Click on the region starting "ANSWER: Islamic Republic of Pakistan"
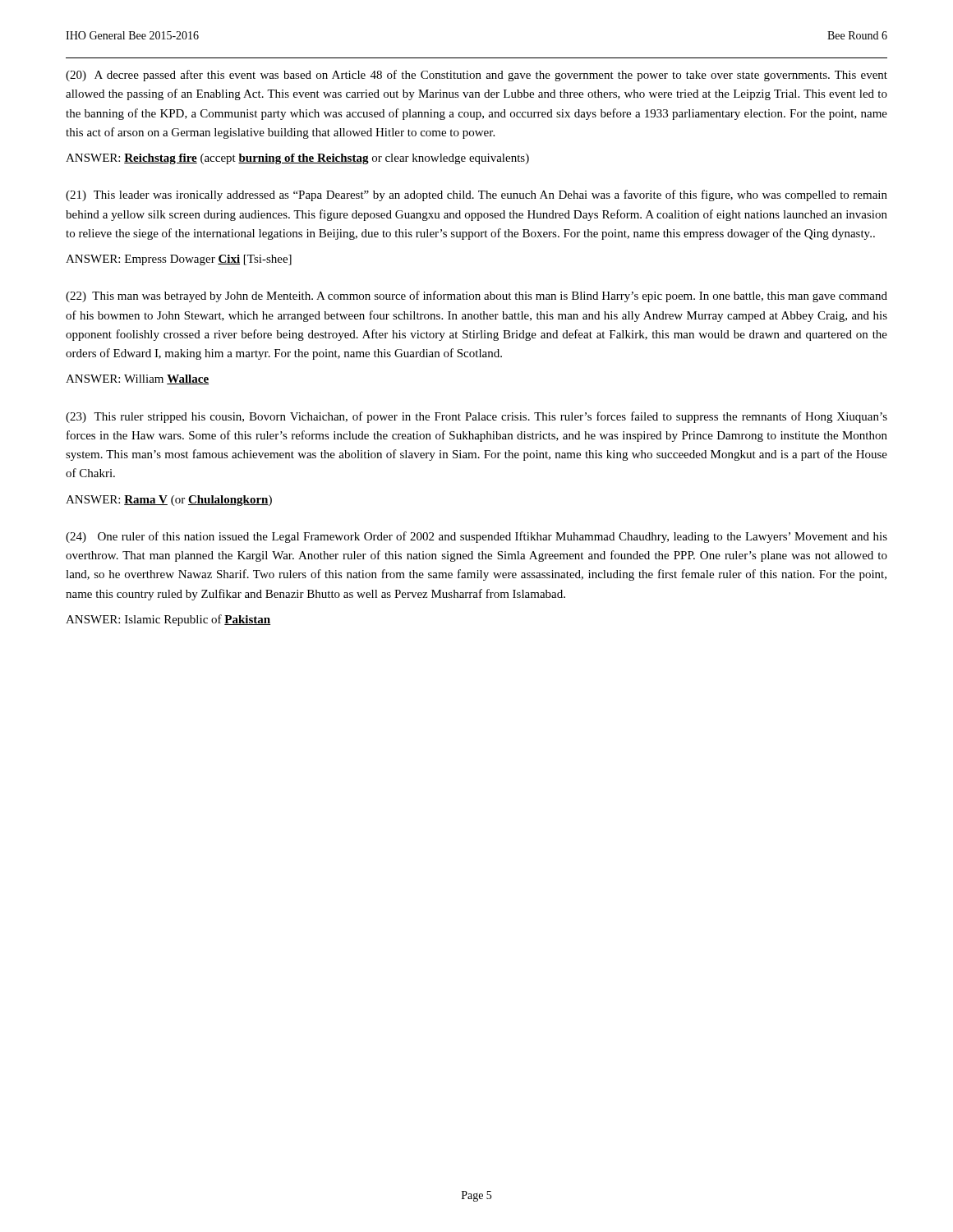This screenshot has width=953, height=1232. pos(168,619)
